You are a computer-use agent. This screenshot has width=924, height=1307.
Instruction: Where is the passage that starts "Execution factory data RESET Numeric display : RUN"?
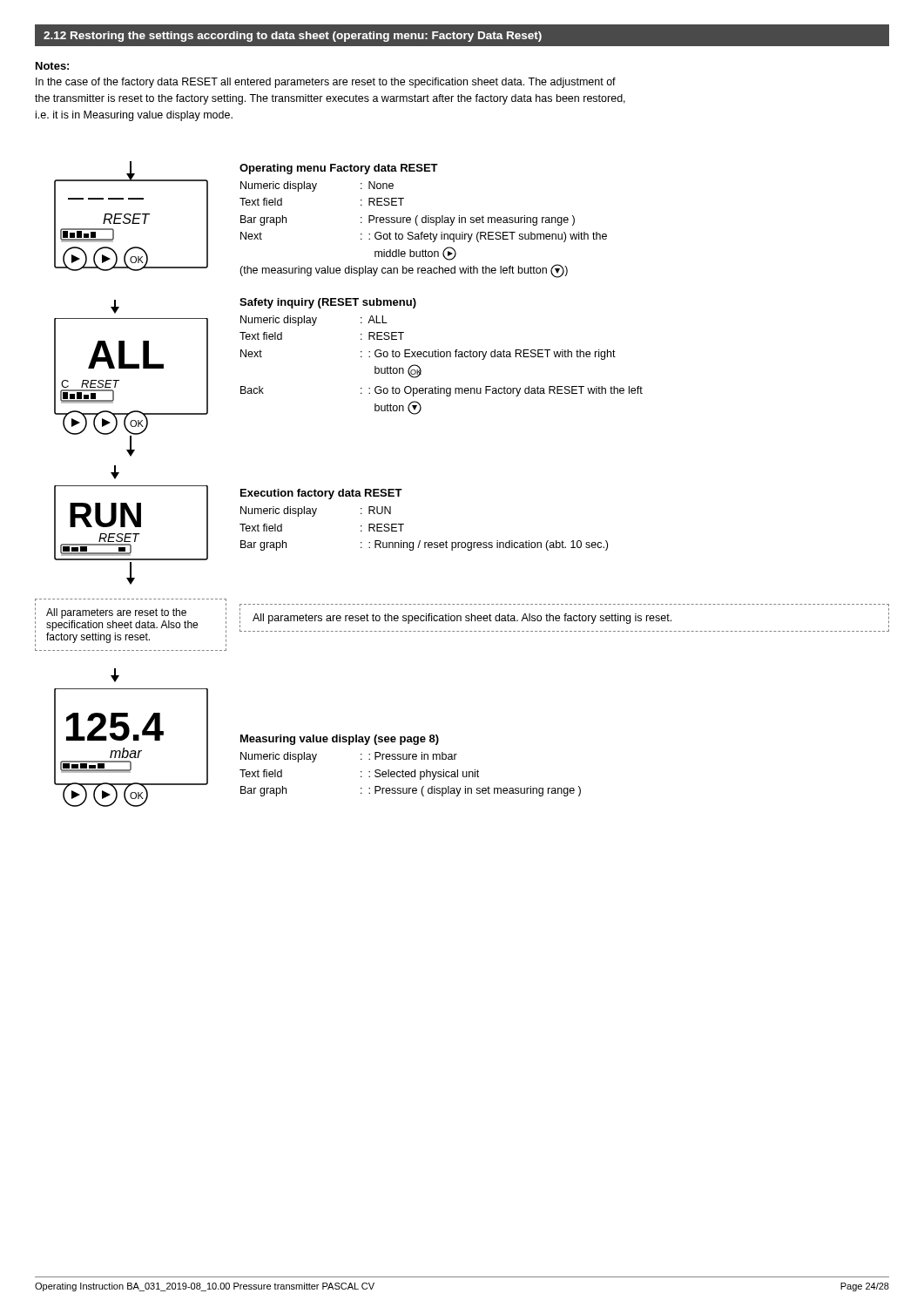point(321,494)
